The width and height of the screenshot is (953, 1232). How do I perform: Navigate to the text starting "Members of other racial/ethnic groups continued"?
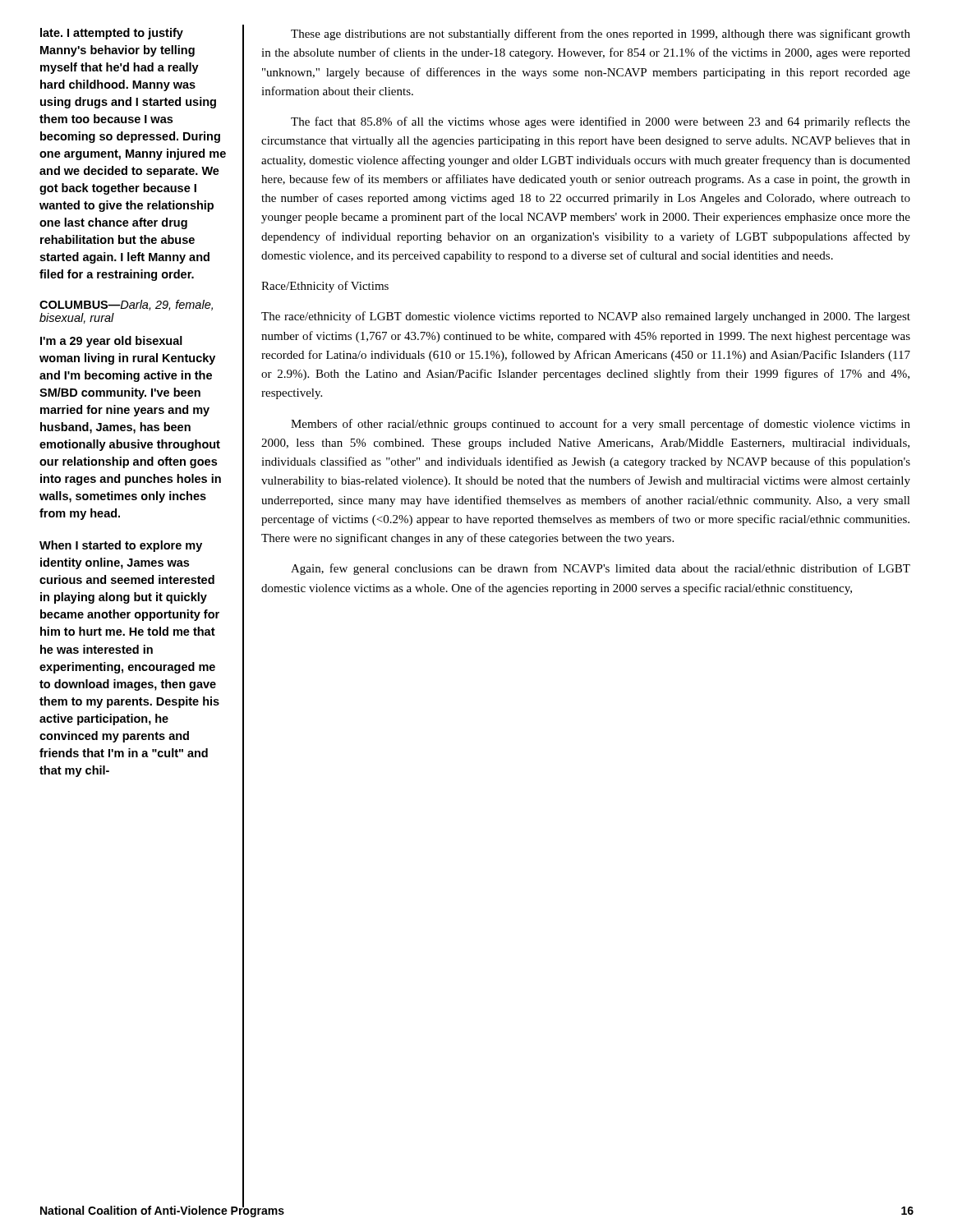point(586,481)
